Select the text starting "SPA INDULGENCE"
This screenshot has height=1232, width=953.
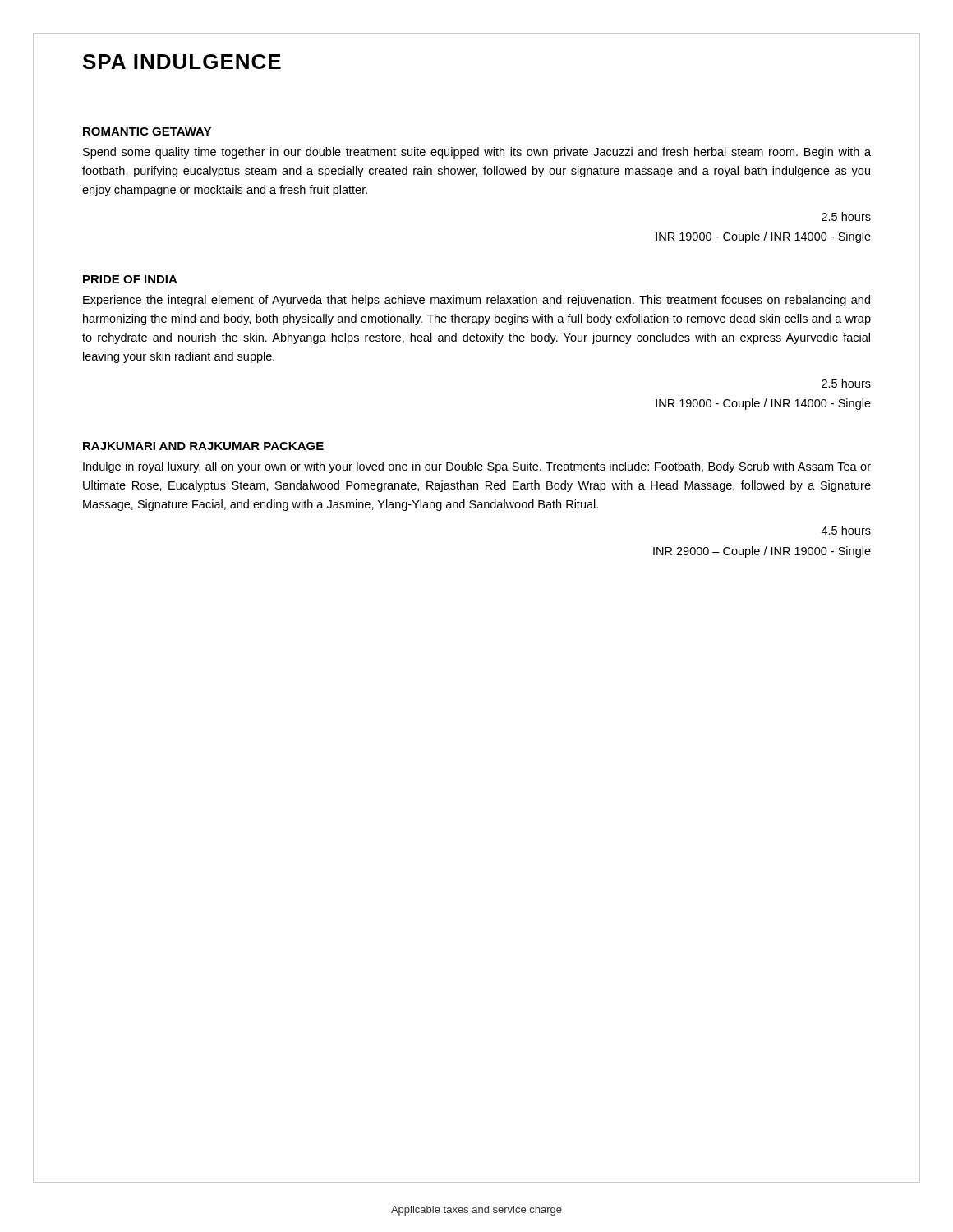click(x=182, y=62)
